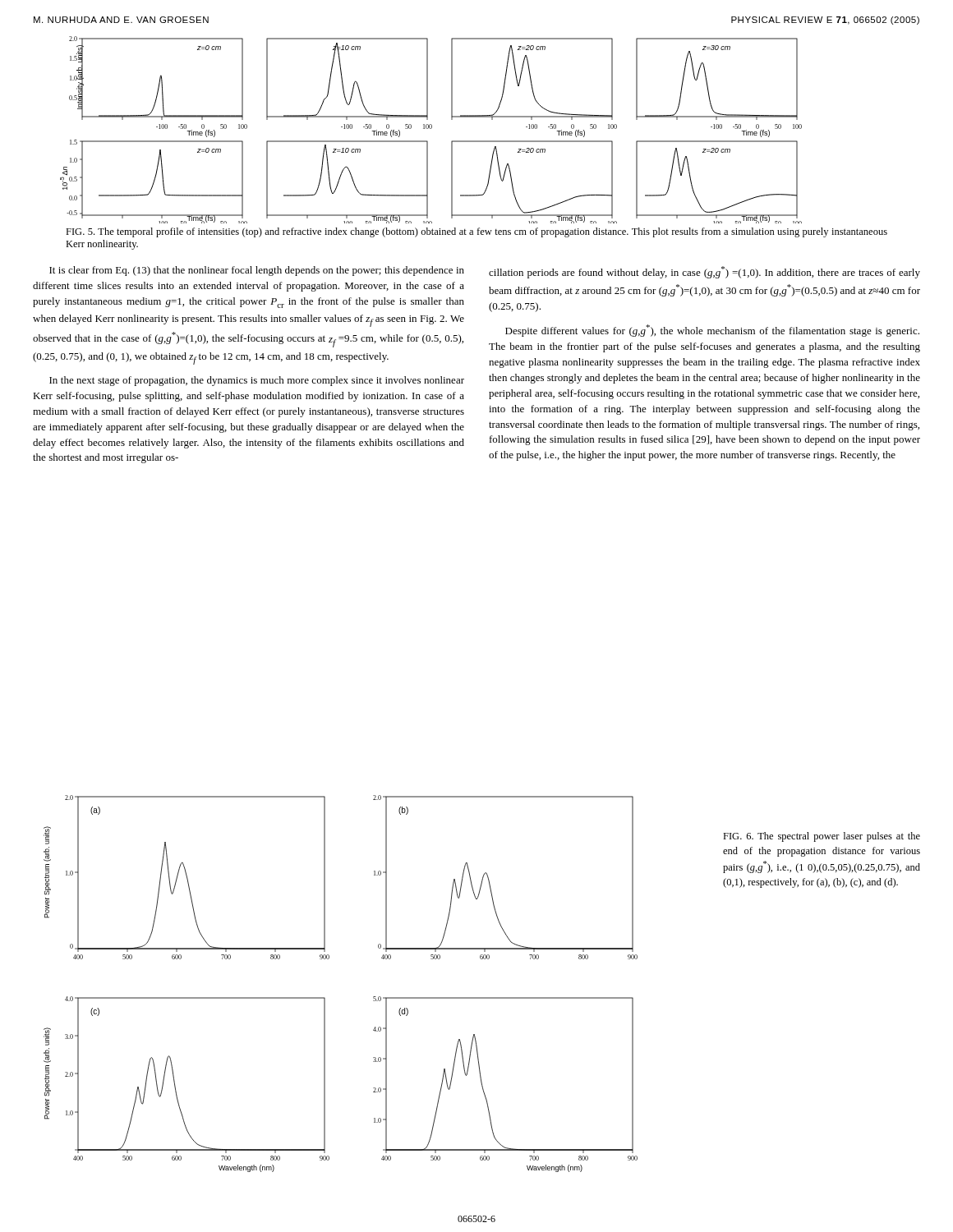Find the region starting "FIG. 5. The temporal profile of"
The image size is (953, 1232).
(476, 238)
